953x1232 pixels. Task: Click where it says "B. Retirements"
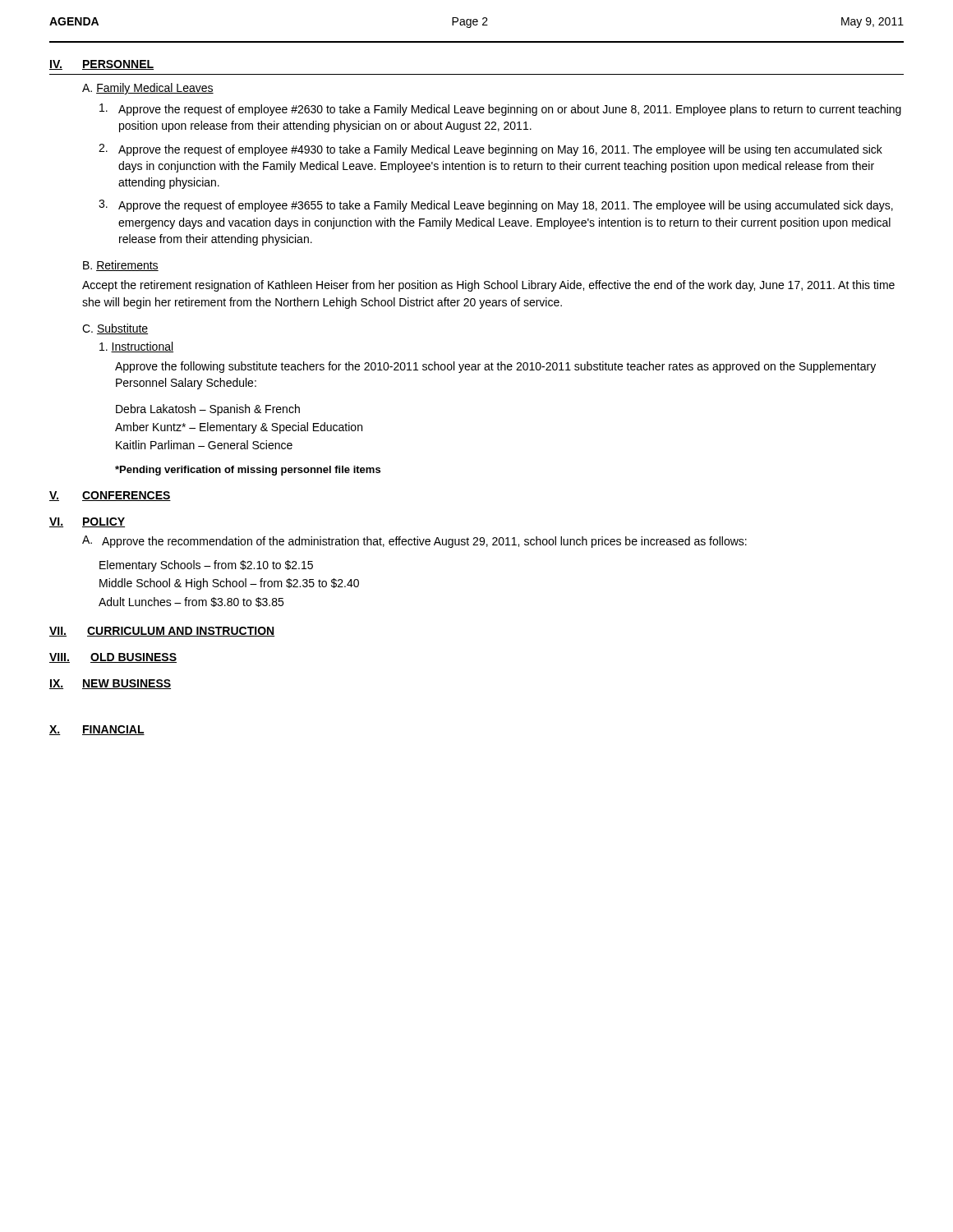coord(120,266)
